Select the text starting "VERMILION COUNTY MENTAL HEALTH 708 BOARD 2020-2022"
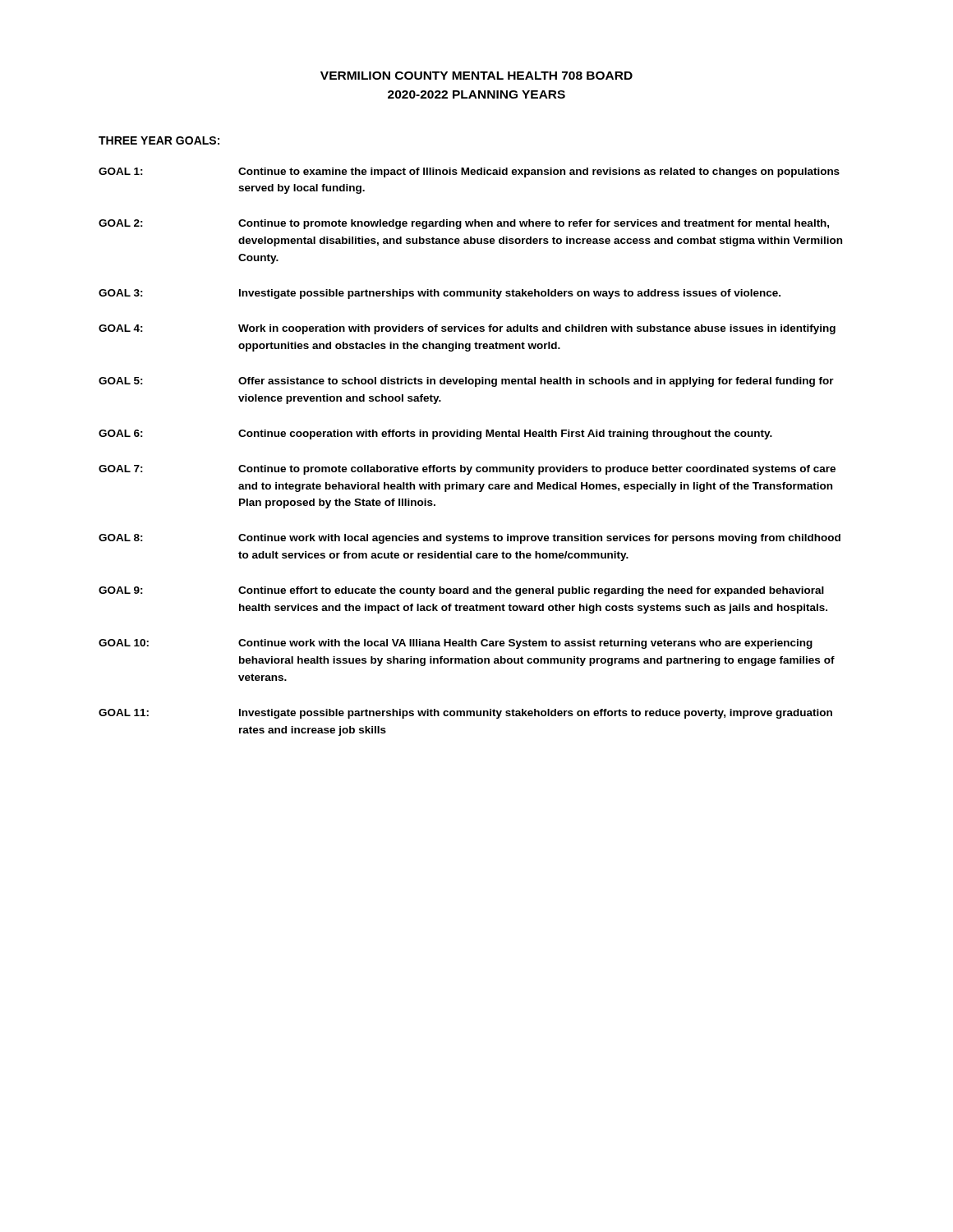The image size is (953, 1232). [x=476, y=85]
